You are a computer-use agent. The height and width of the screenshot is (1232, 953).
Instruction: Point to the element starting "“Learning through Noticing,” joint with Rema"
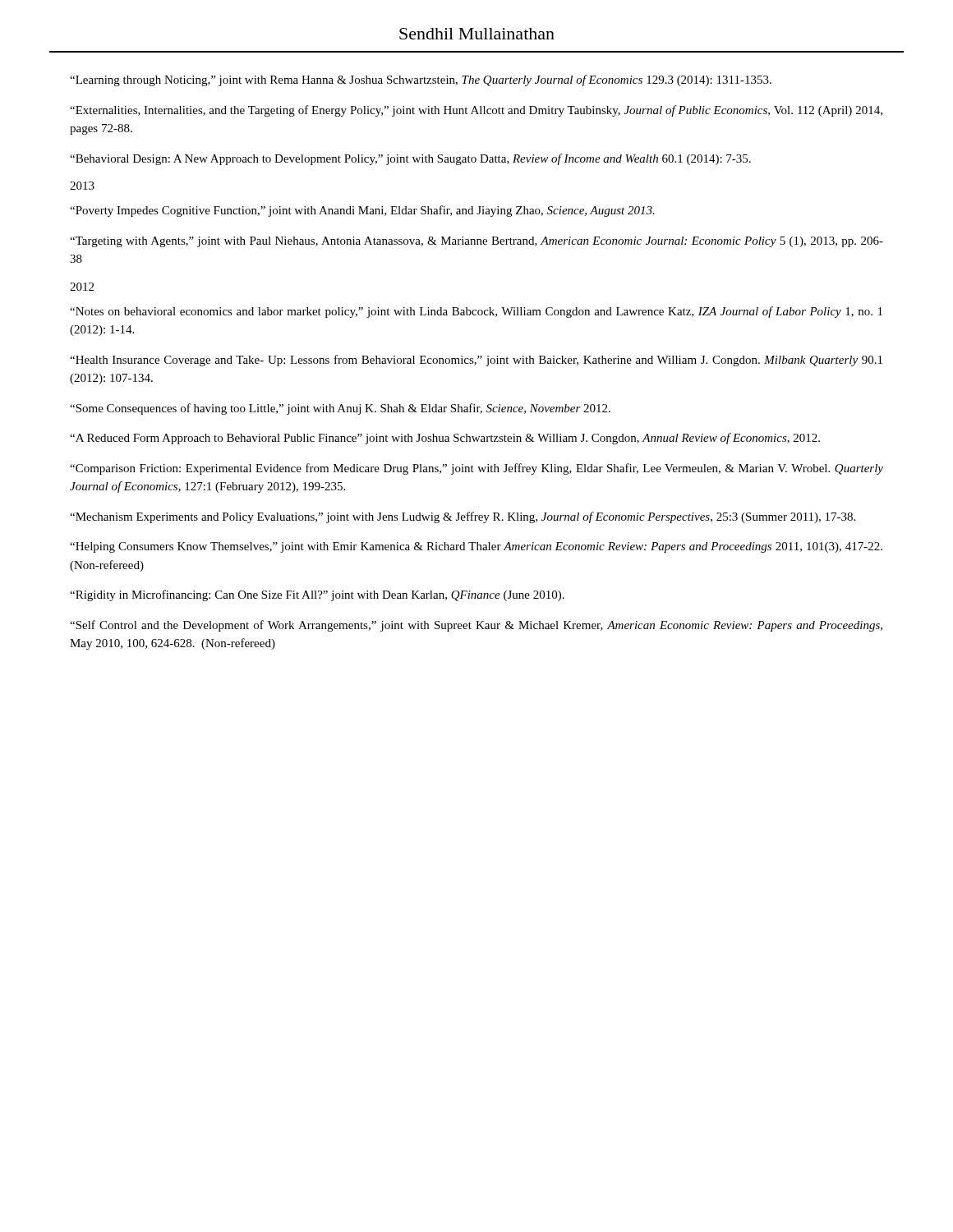[421, 80]
